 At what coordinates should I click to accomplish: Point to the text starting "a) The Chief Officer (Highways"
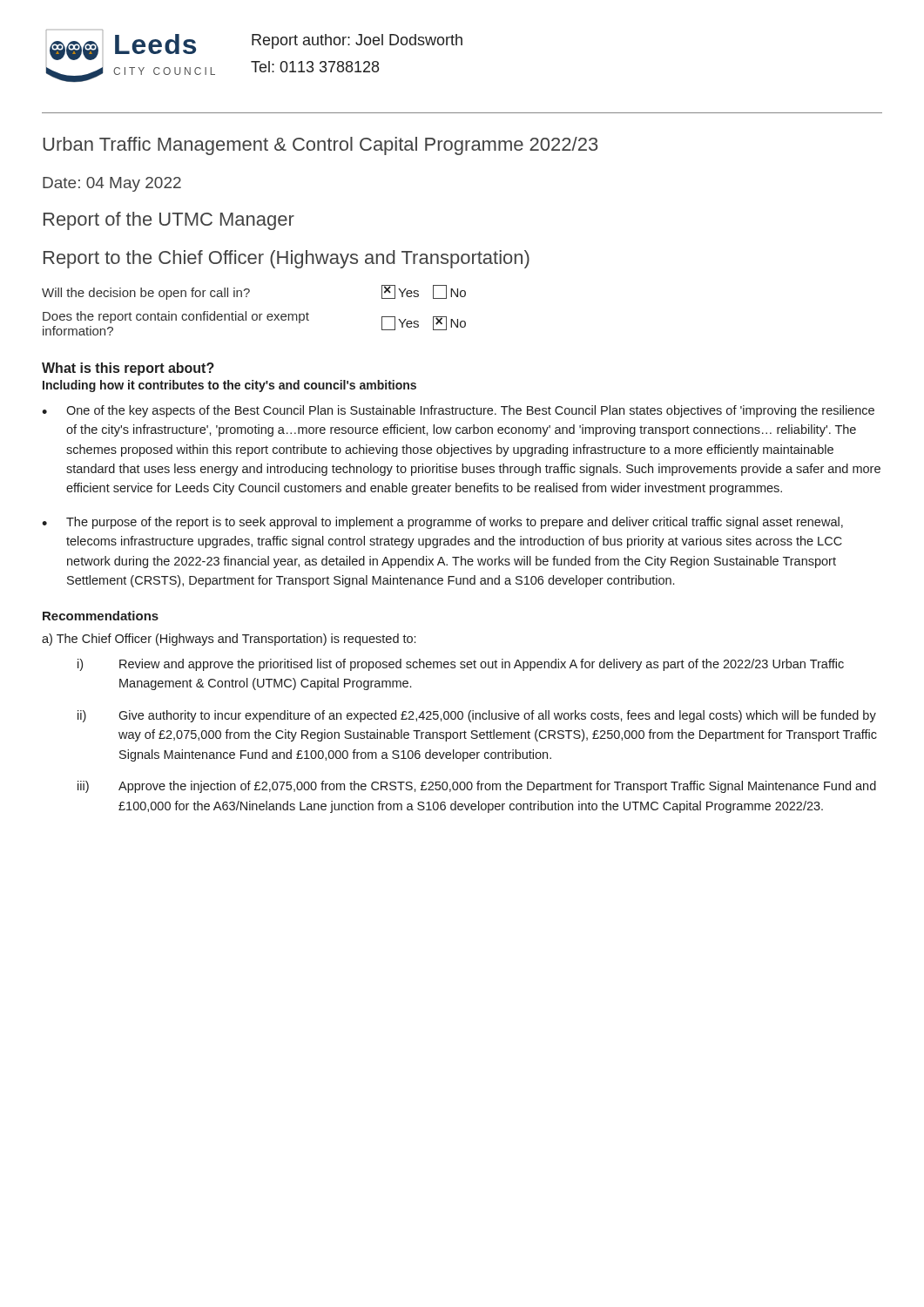pos(229,639)
